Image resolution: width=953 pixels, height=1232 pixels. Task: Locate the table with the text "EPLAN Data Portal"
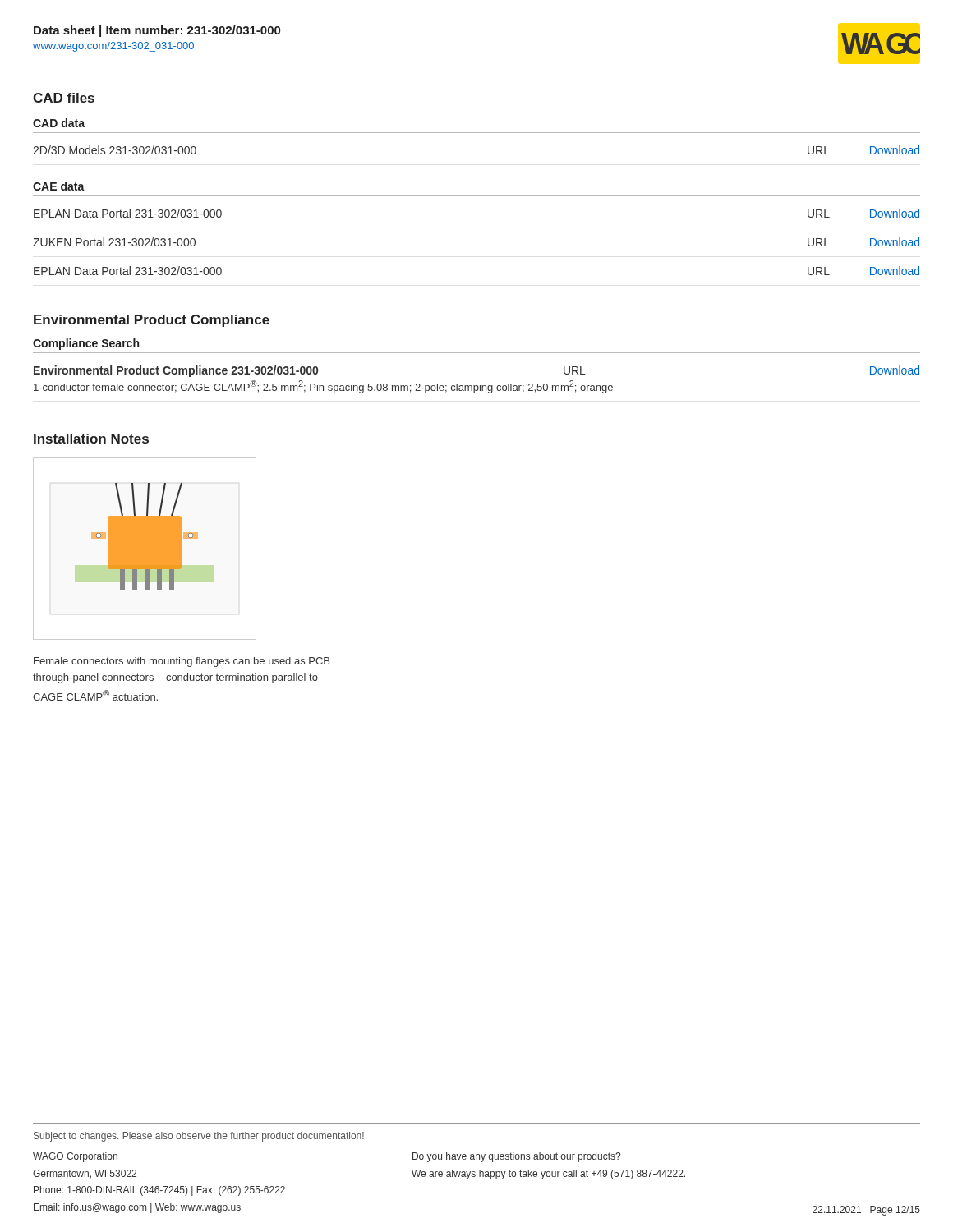coord(476,243)
